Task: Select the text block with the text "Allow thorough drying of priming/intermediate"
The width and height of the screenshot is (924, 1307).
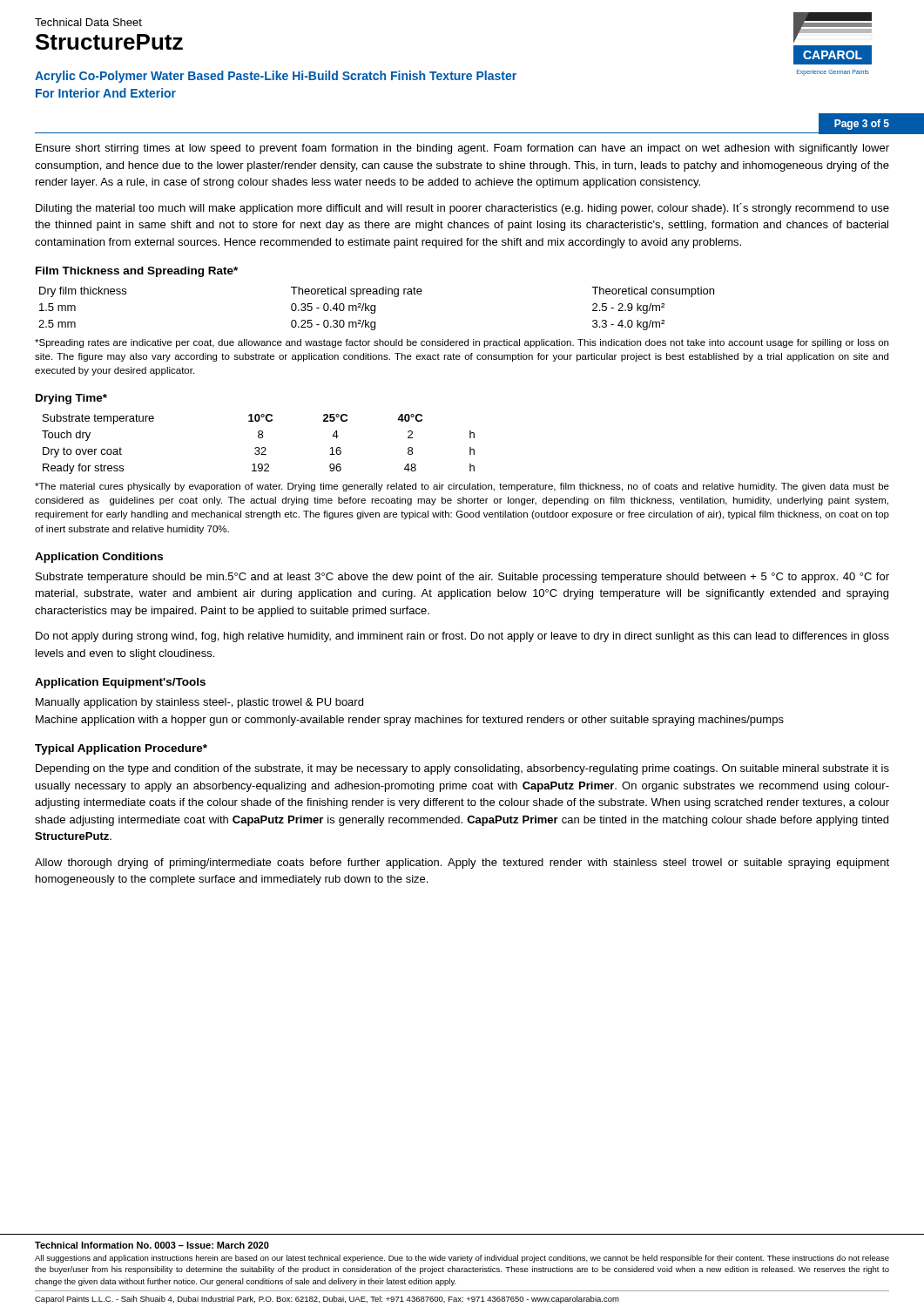Action: point(462,870)
